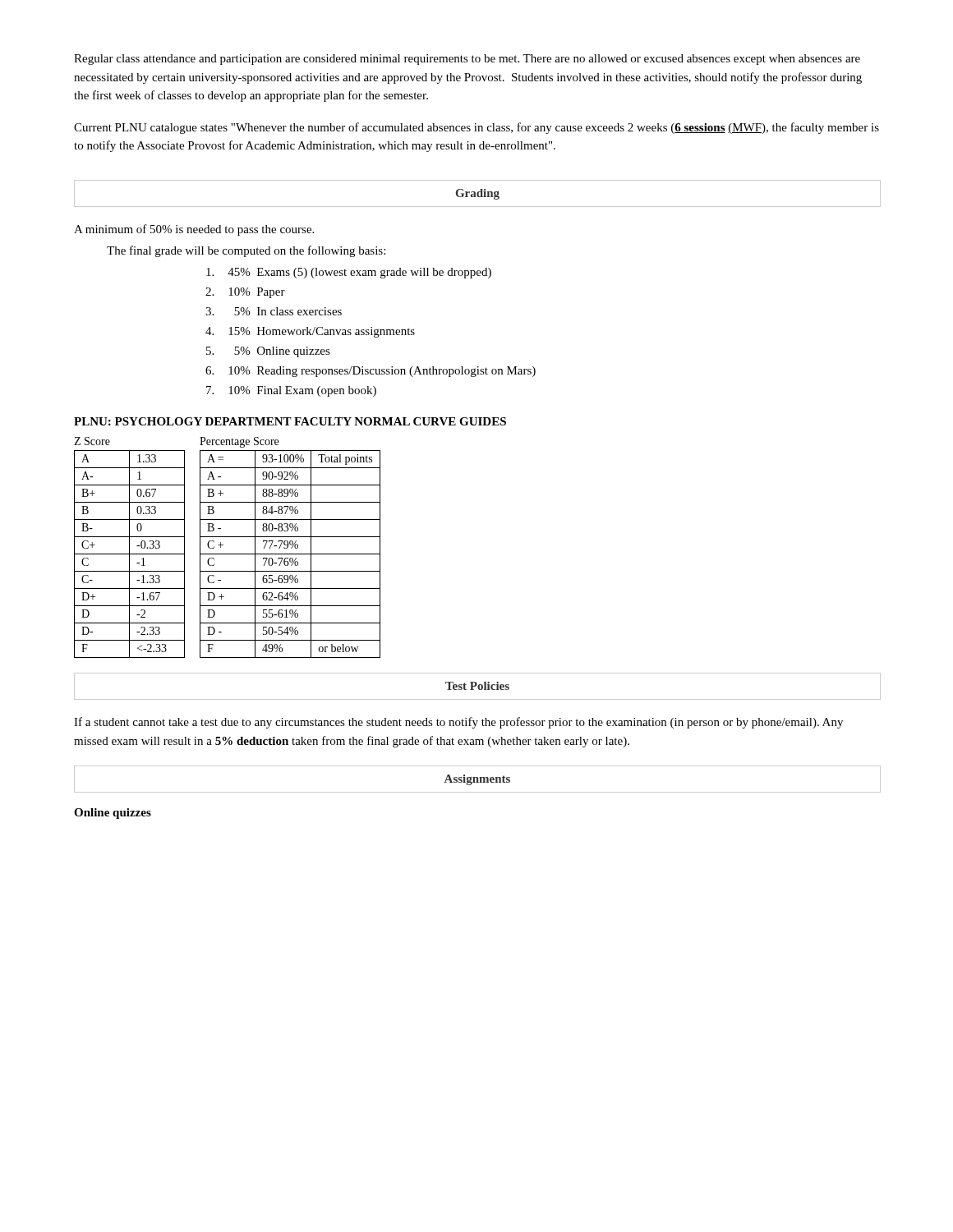
Task: Point to "2. 10% Paper"
Action: pos(245,291)
